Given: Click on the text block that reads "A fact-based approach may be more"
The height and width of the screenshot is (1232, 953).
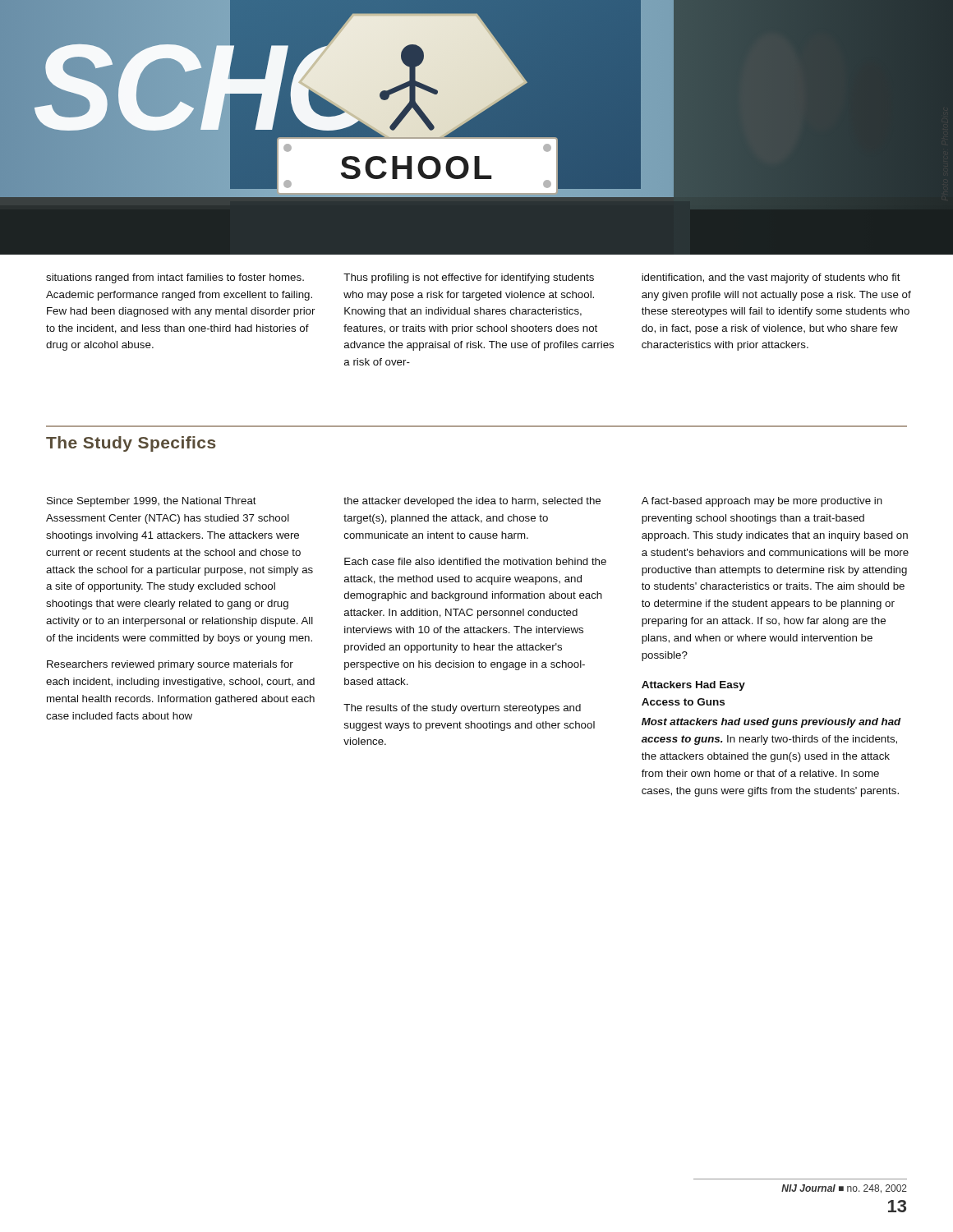Looking at the screenshot, I should coord(777,579).
